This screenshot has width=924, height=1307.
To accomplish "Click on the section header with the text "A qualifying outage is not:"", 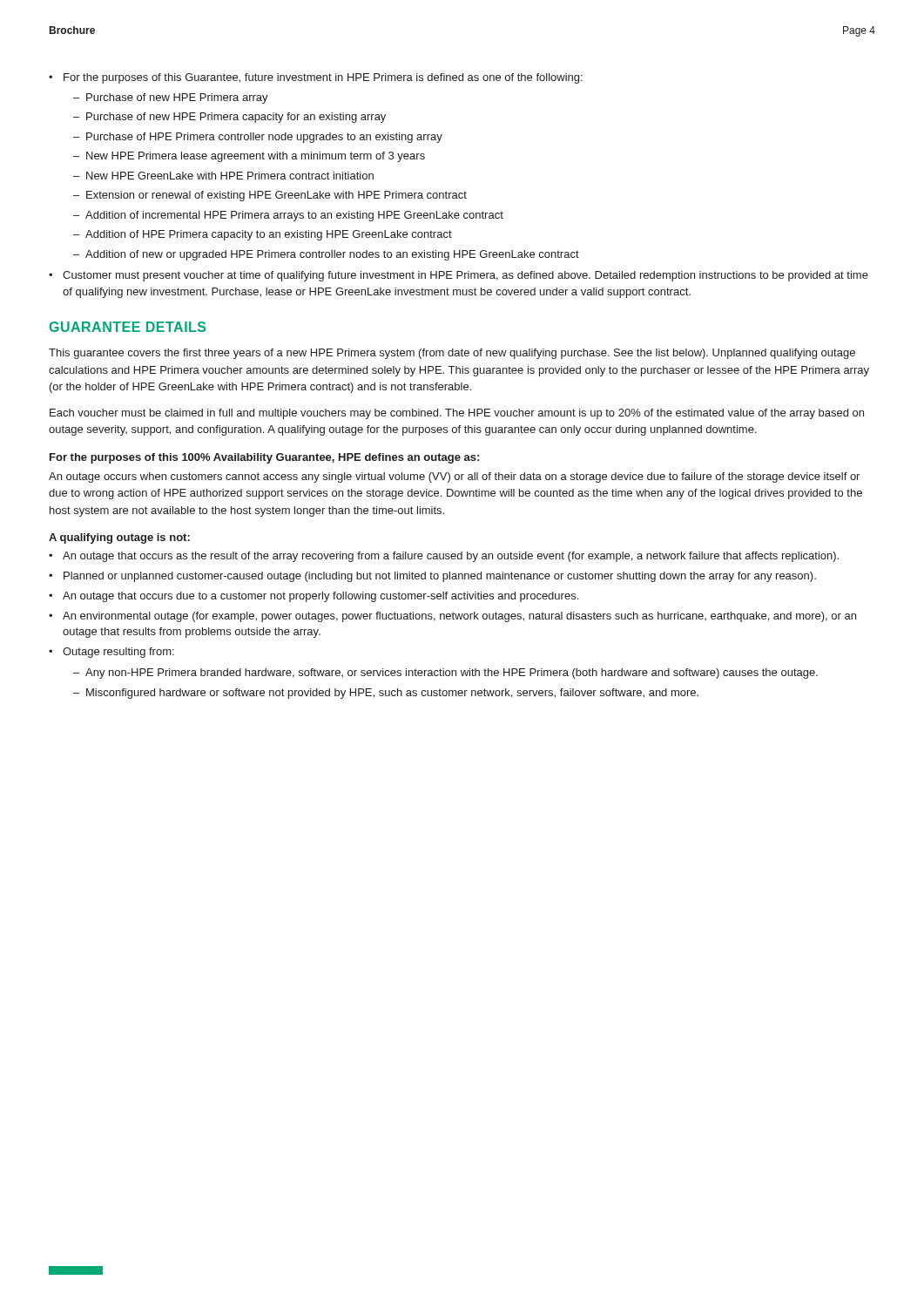I will click(120, 537).
